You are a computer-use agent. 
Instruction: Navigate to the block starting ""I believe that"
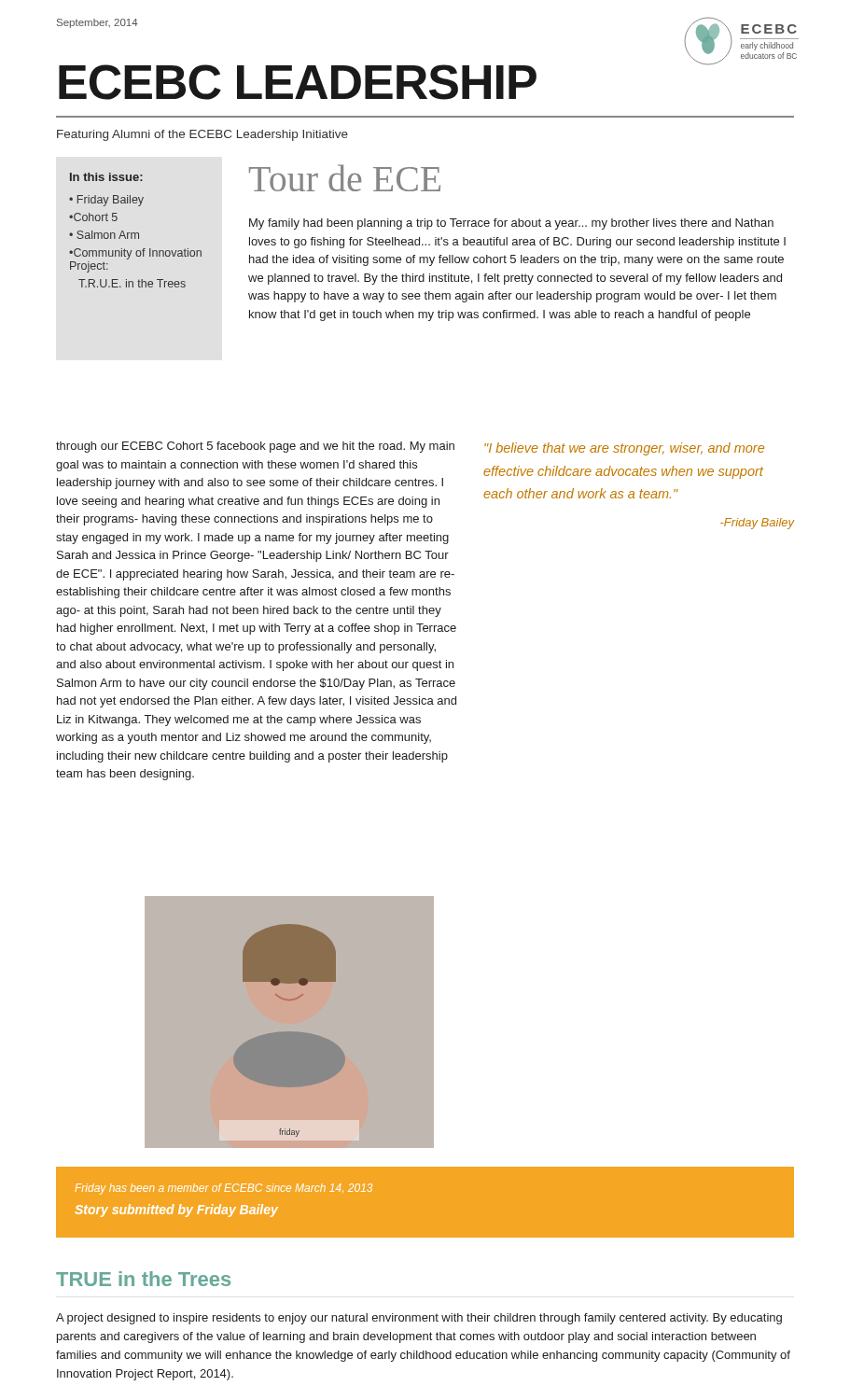click(624, 471)
